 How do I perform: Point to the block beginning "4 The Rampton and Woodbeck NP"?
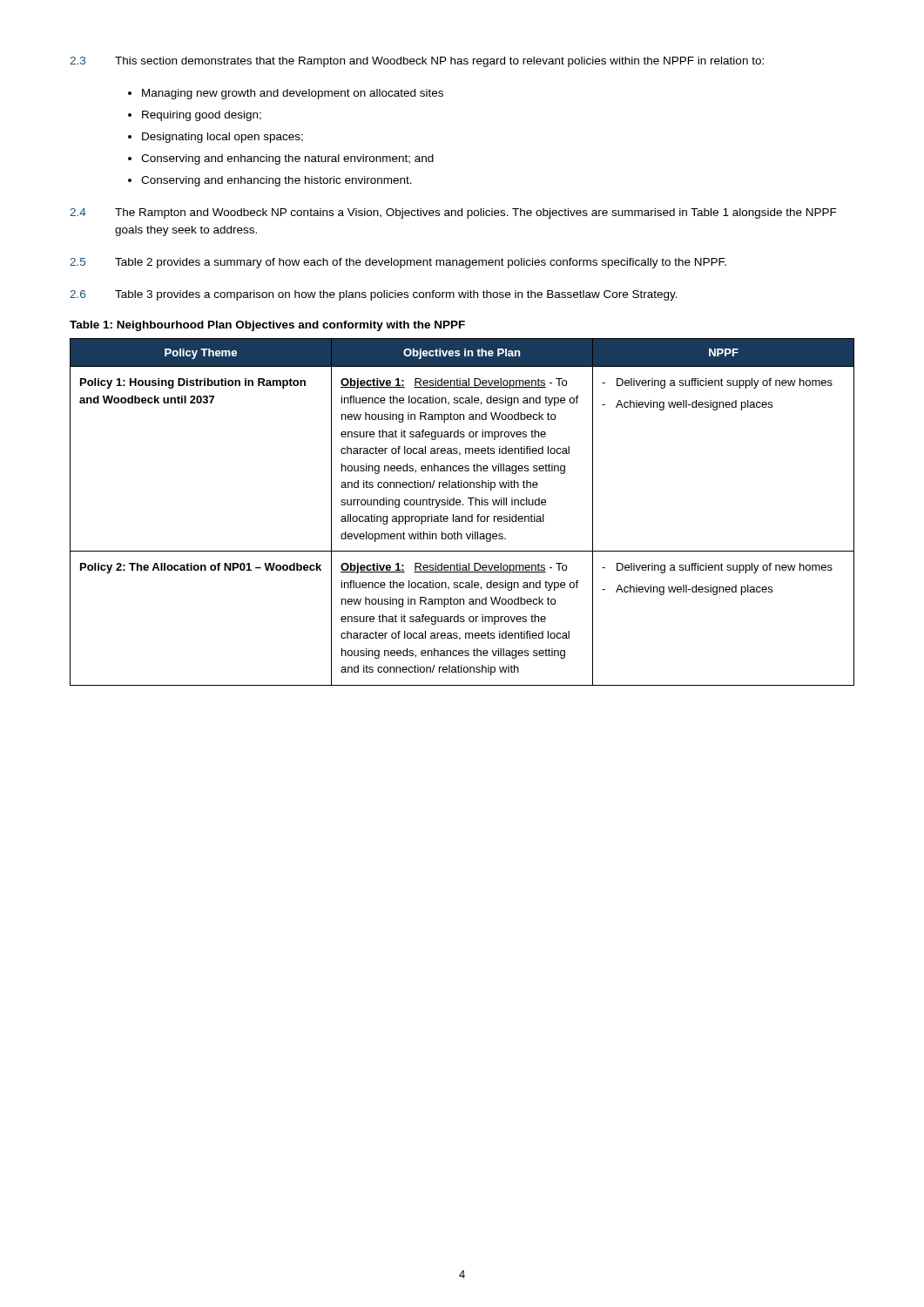(x=462, y=222)
